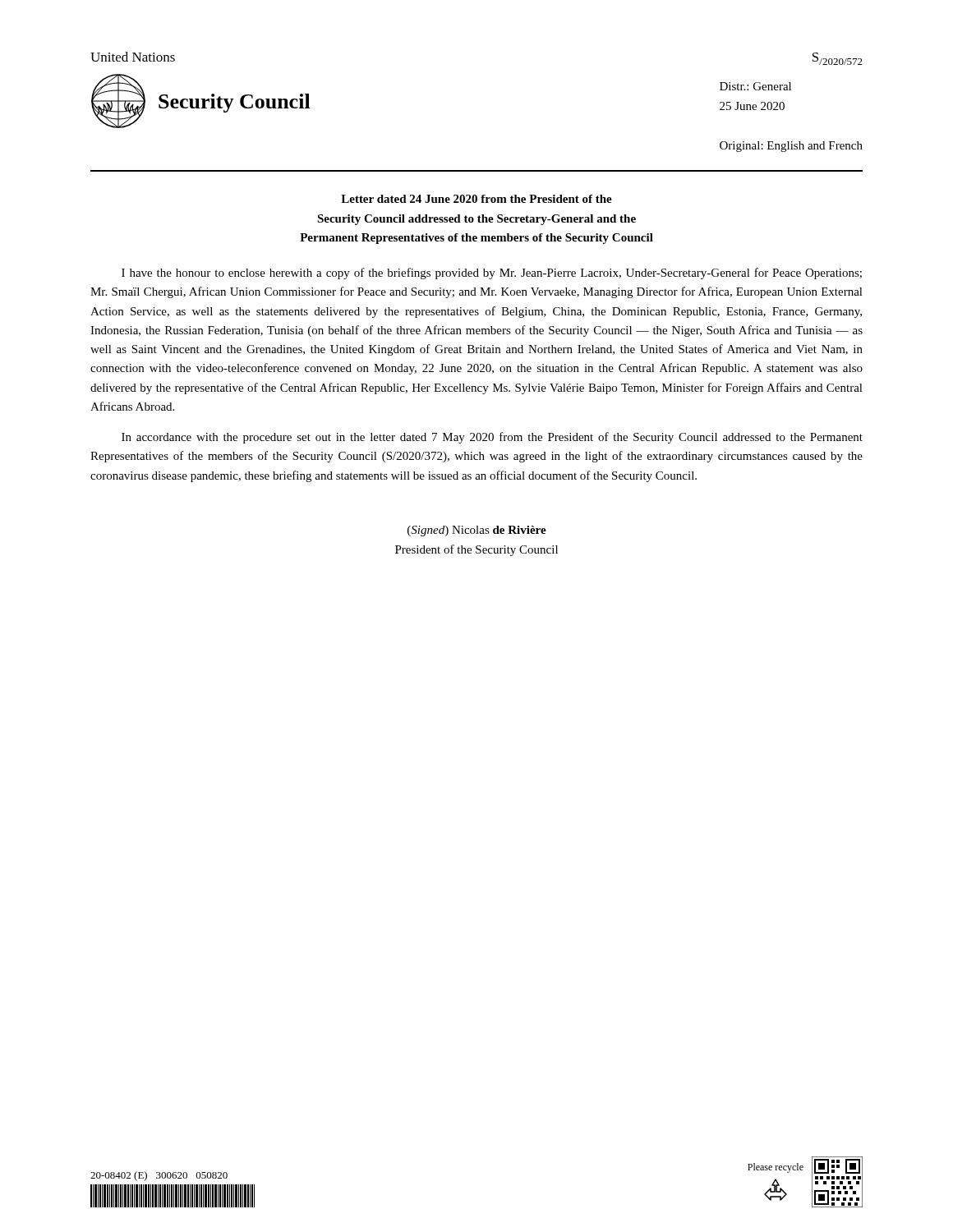The width and height of the screenshot is (953, 1232).
Task: Point to the text block starting "(Signed) Nicolas de Rivière"
Action: coord(476,540)
